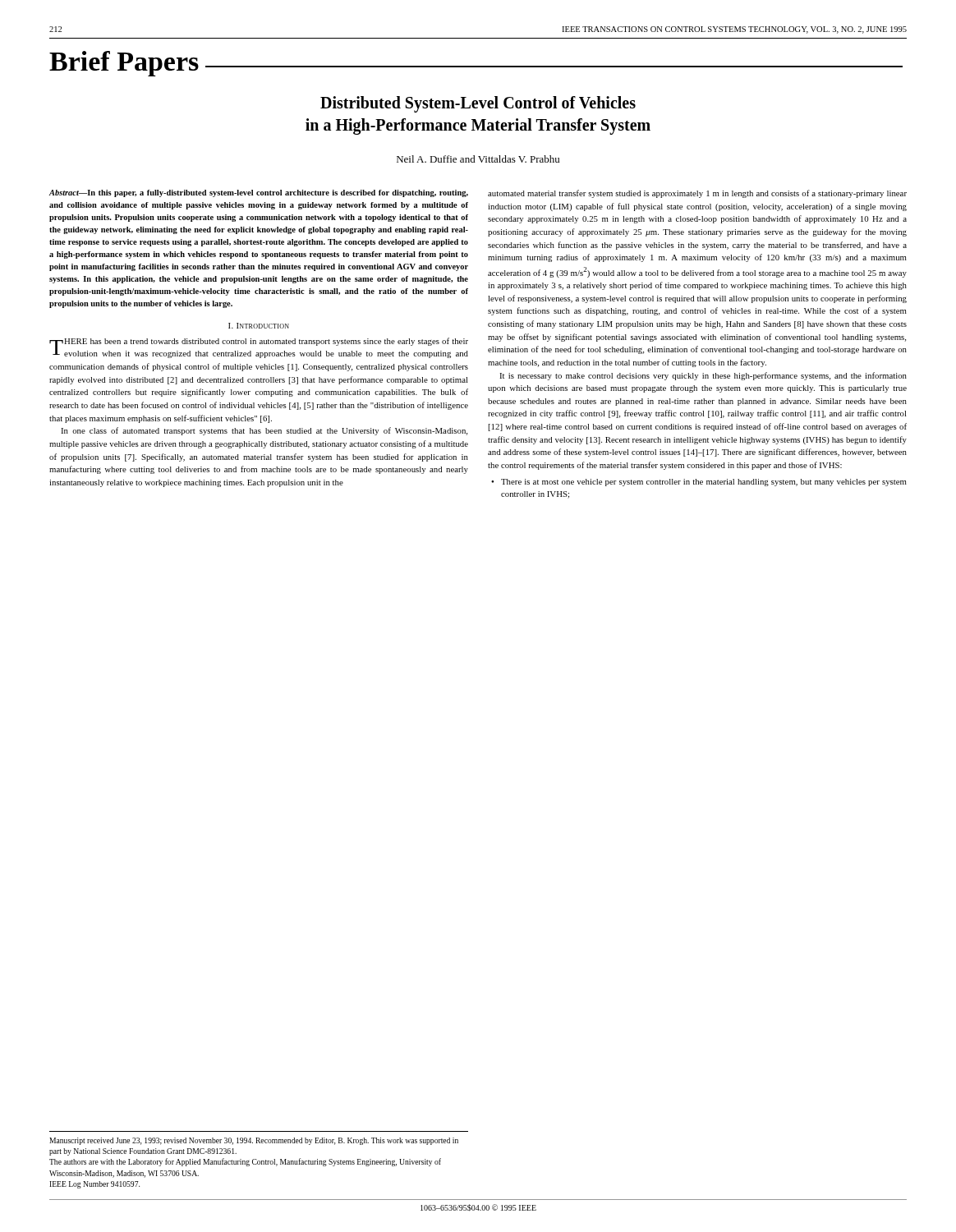
Task: Locate the text block containing "Abstract—In this paper,"
Action: click(259, 249)
